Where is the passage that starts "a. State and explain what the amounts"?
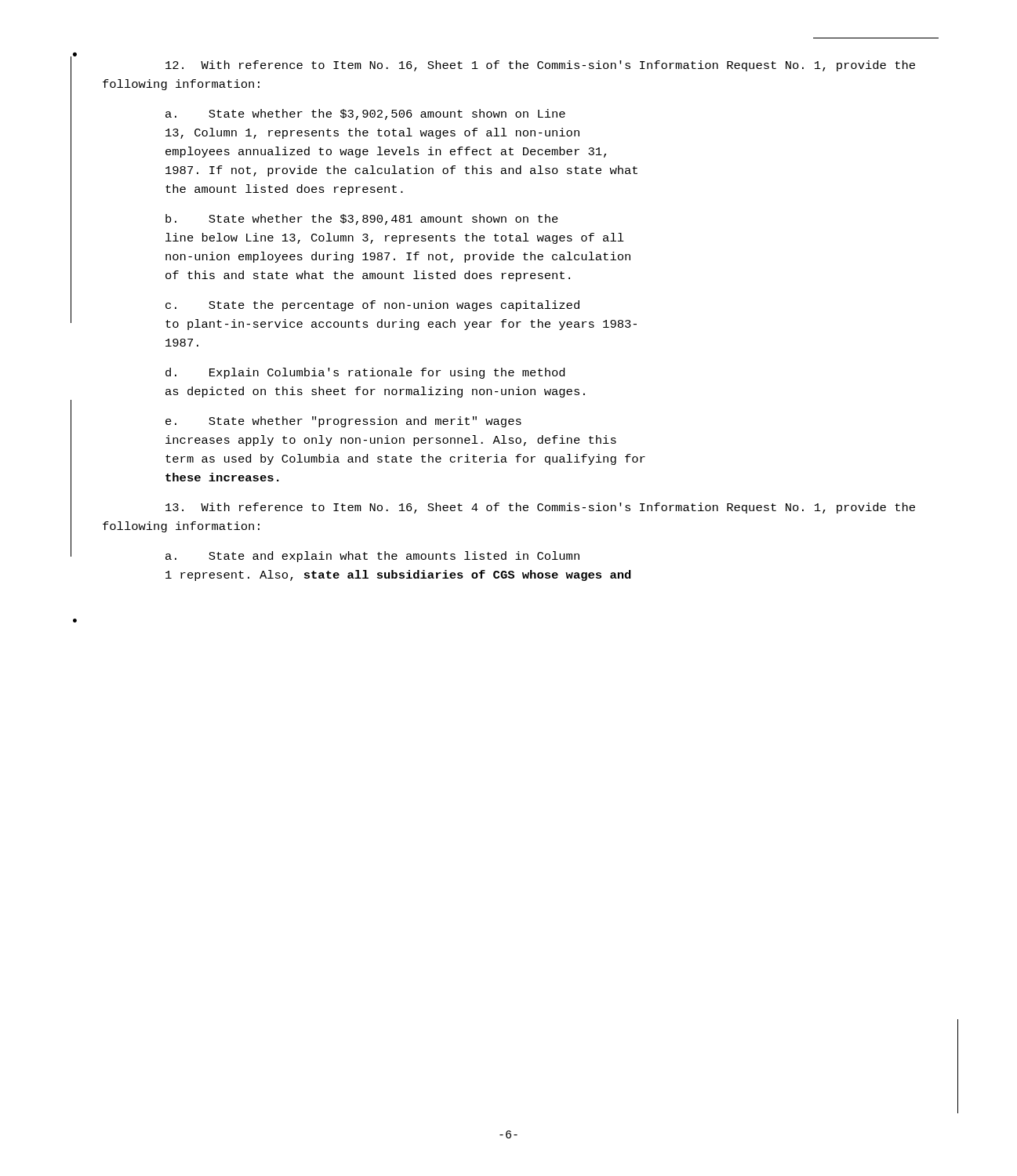1017x1176 pixels. pyautogui.click(x=552, y=566)
